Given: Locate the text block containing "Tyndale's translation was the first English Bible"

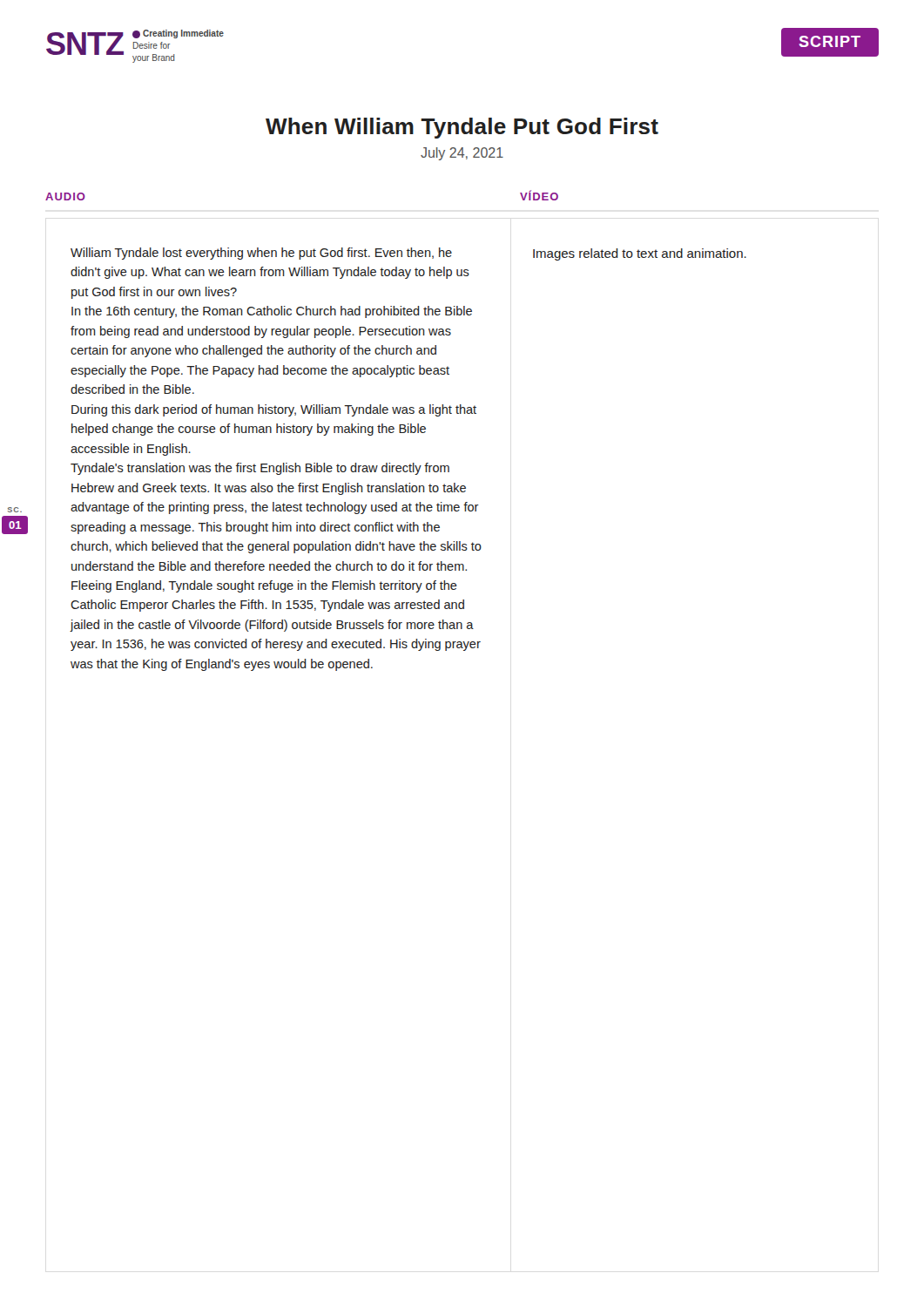Looking at the screenshot, I should 277,517.
